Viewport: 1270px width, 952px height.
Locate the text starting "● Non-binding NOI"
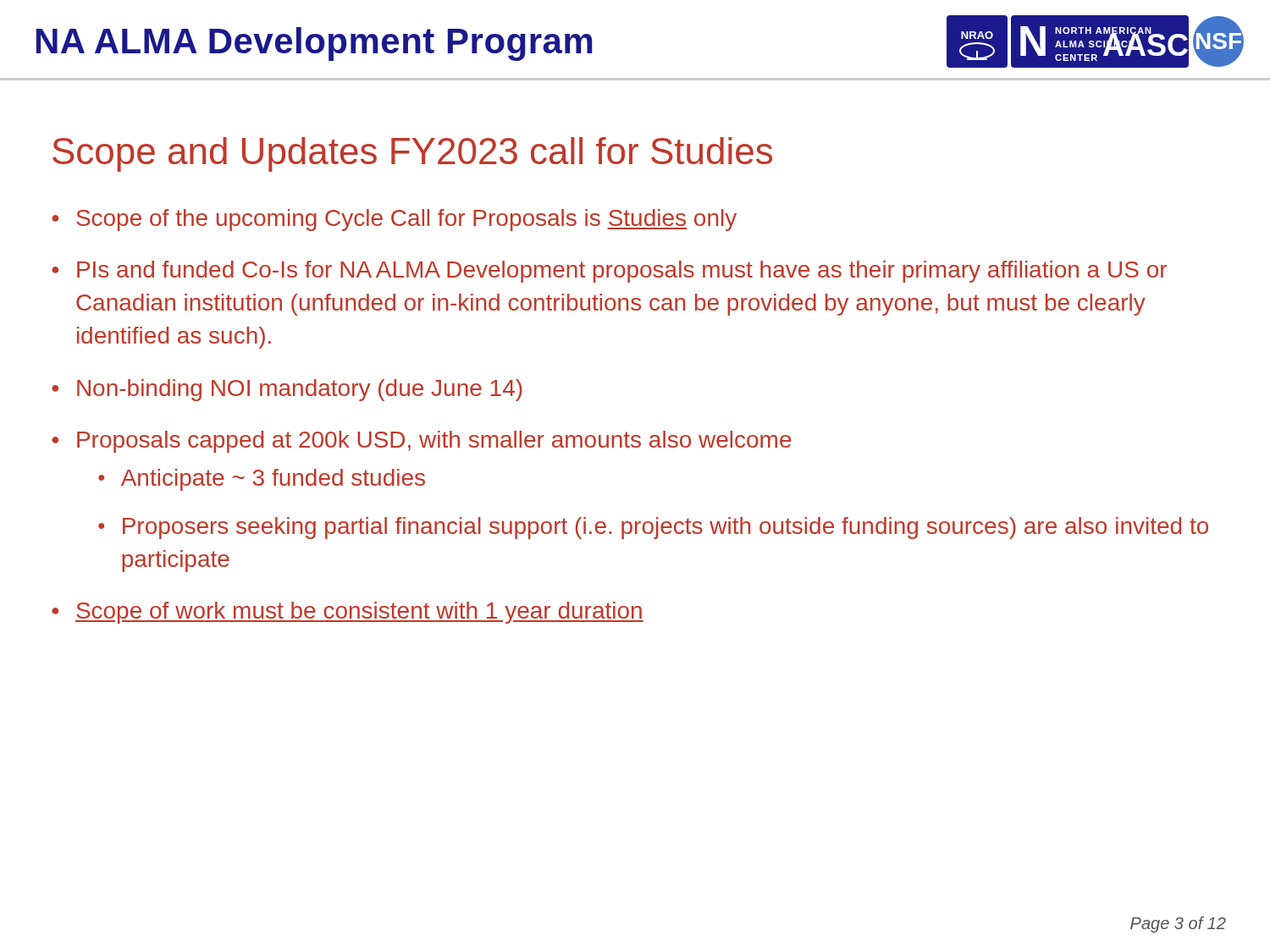287,388
